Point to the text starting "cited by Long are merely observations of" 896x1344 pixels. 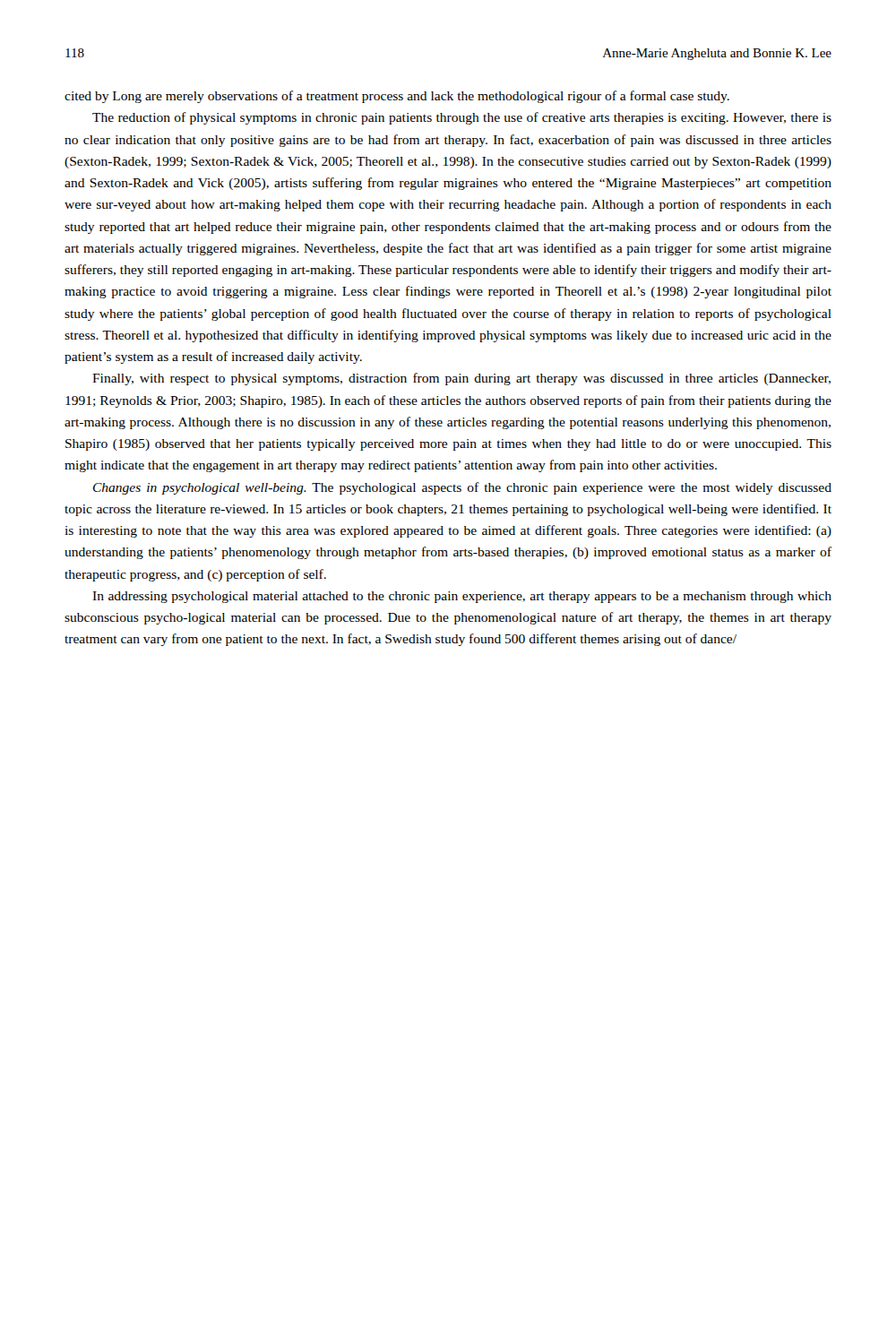448,96
